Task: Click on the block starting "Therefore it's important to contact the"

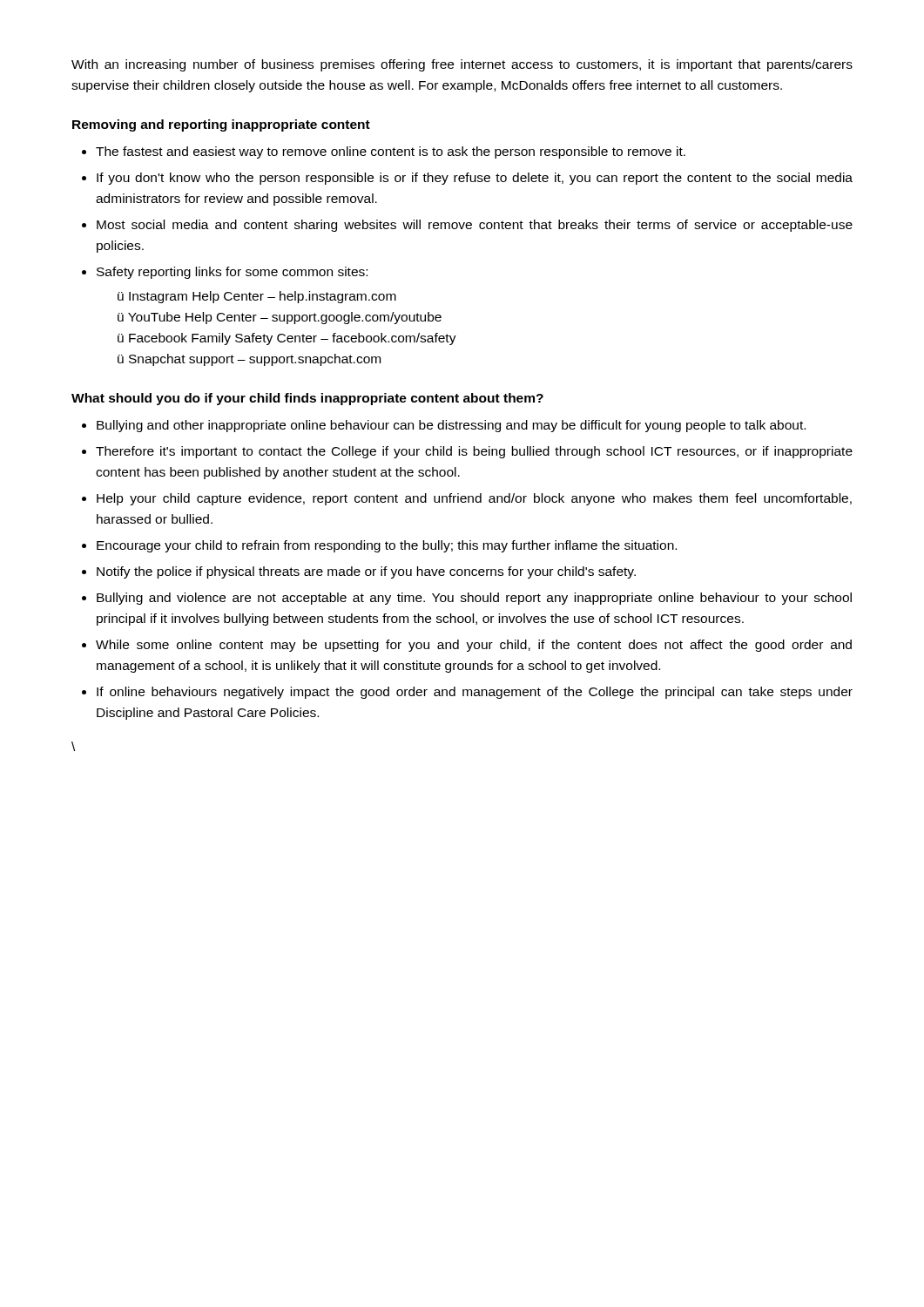Action: coord(474,461)
